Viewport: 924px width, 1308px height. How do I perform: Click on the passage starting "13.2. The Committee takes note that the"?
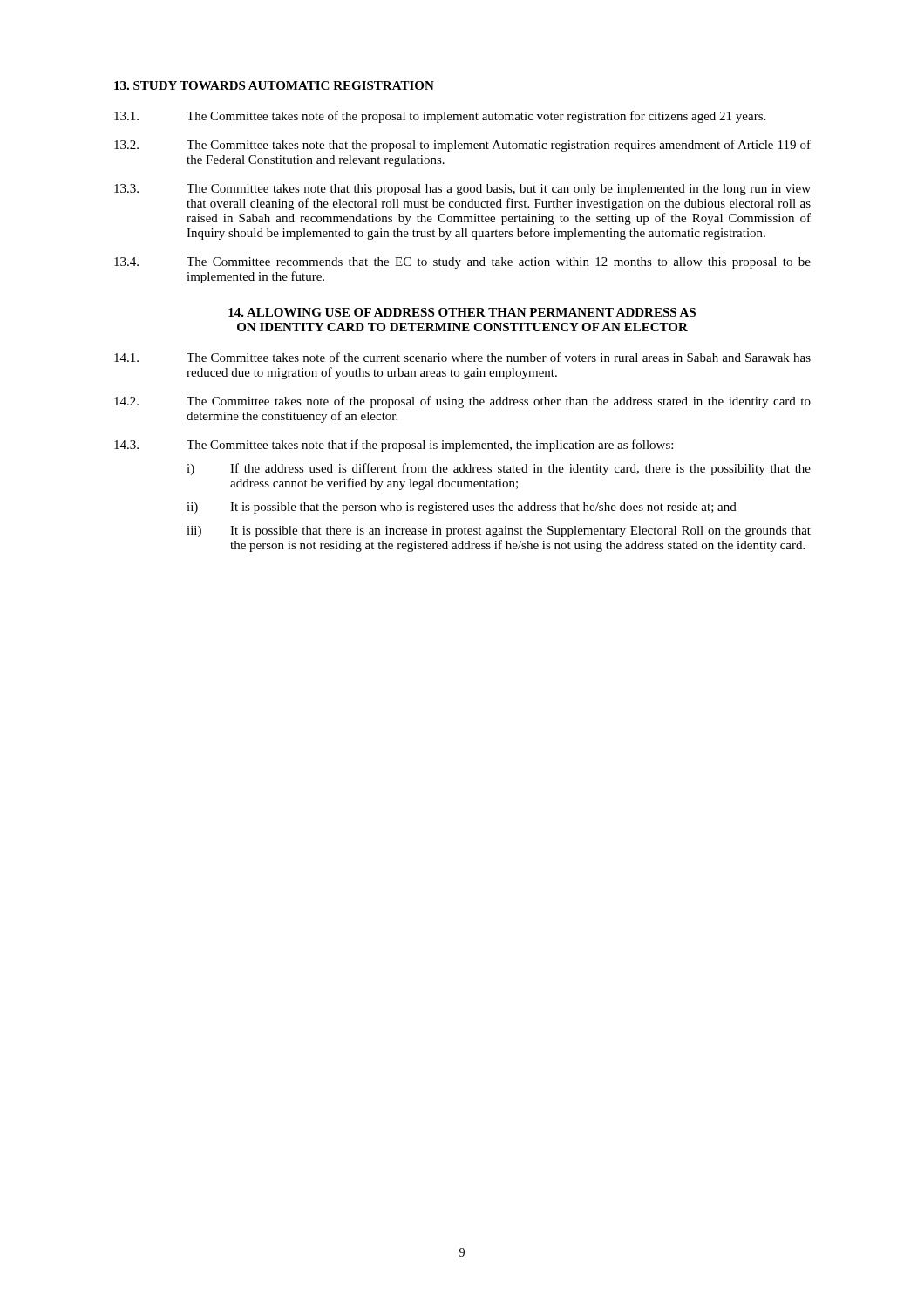pos(462,153)
